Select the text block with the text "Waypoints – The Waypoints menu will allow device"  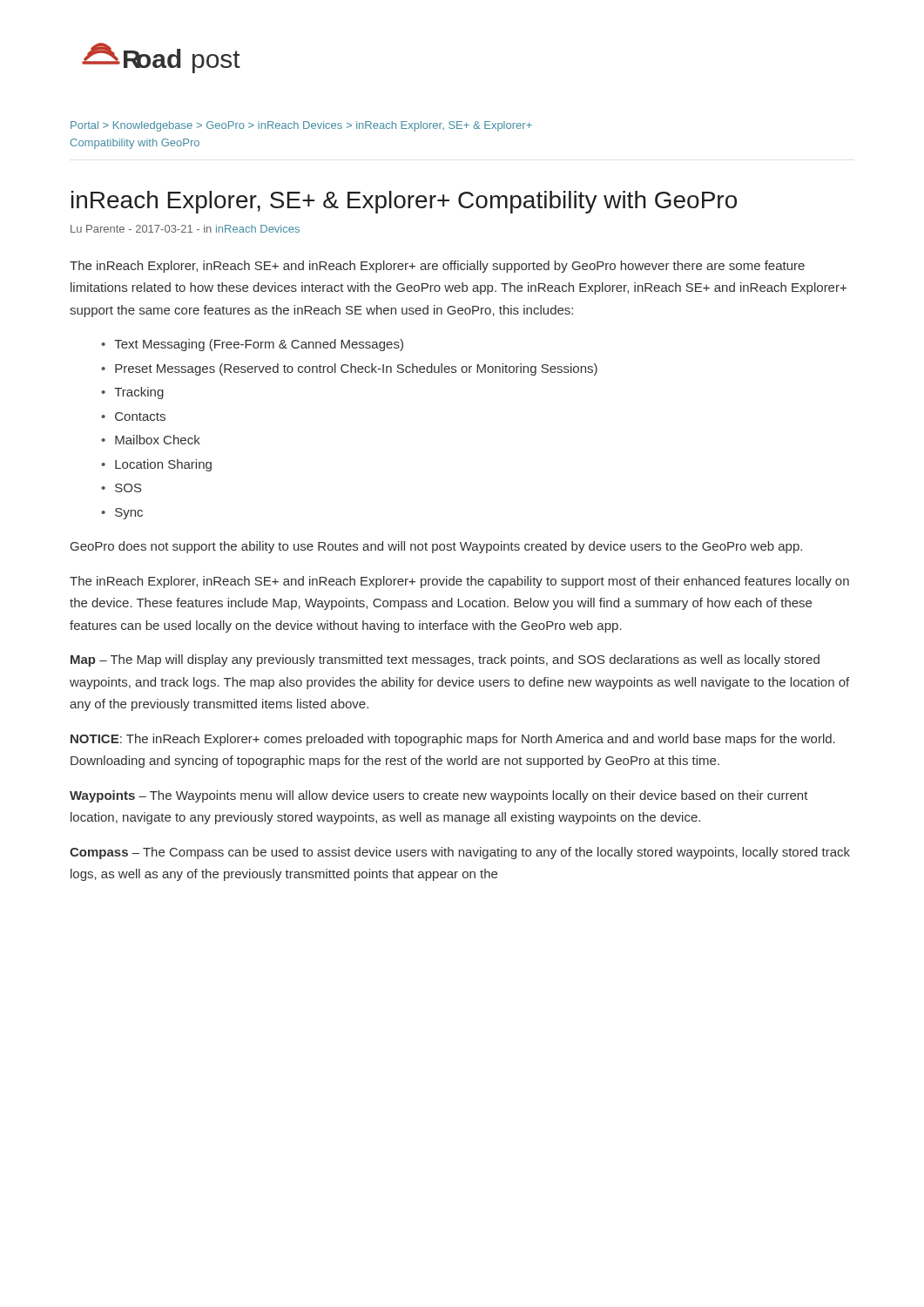pos(439,806)
